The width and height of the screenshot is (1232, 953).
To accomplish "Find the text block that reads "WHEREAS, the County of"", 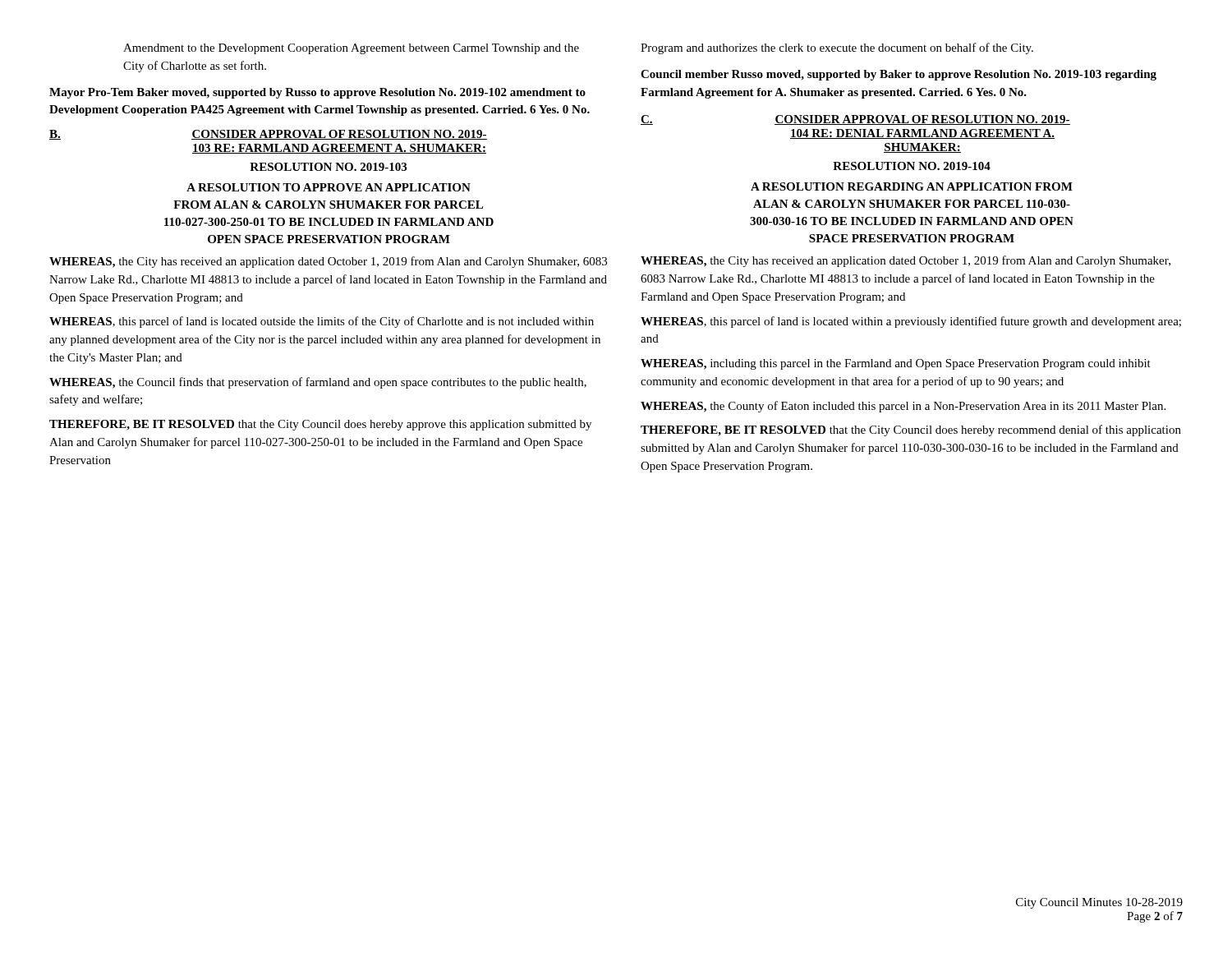I will tap(904, 405).
